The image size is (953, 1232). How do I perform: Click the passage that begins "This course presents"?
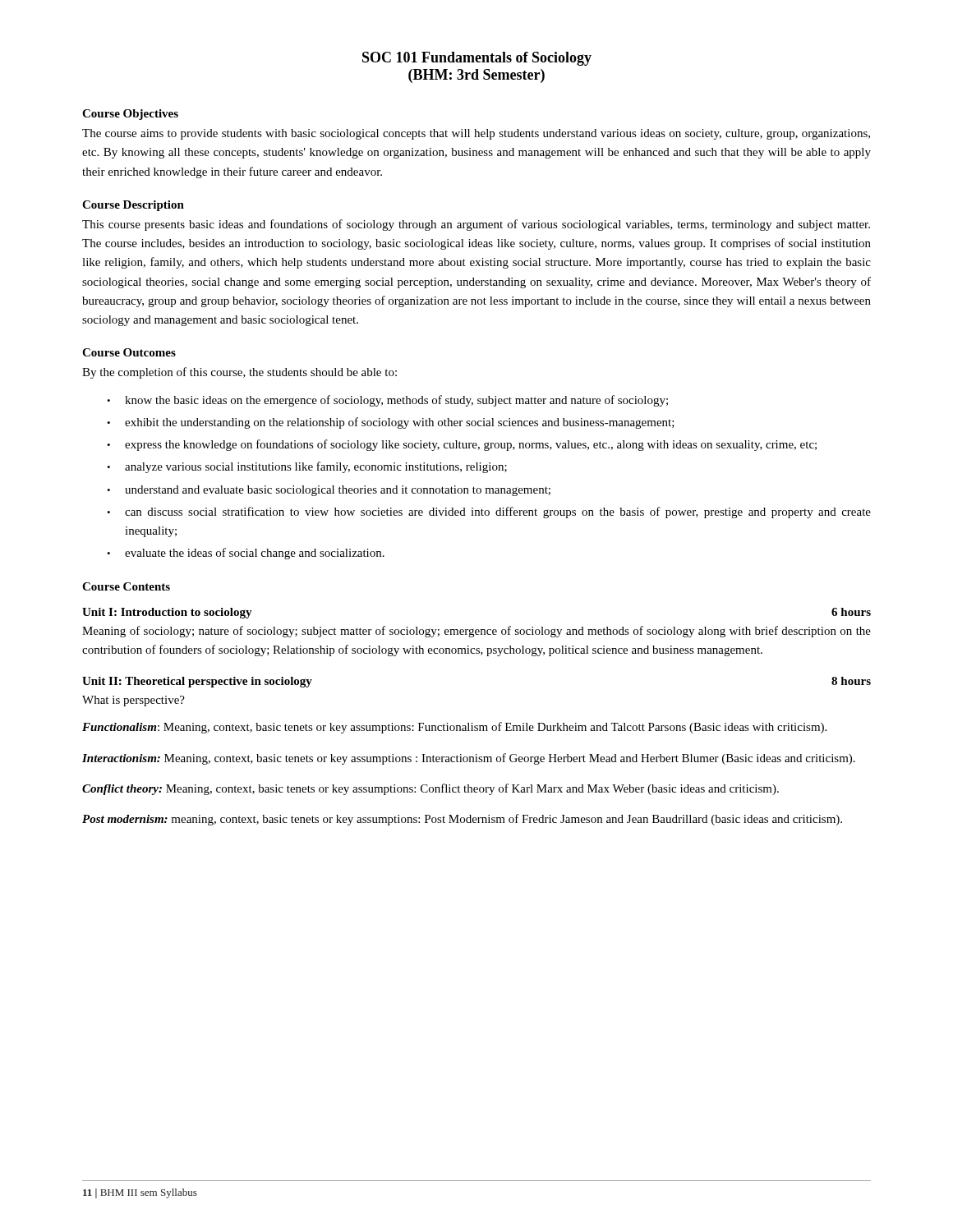tap(476, 272)
